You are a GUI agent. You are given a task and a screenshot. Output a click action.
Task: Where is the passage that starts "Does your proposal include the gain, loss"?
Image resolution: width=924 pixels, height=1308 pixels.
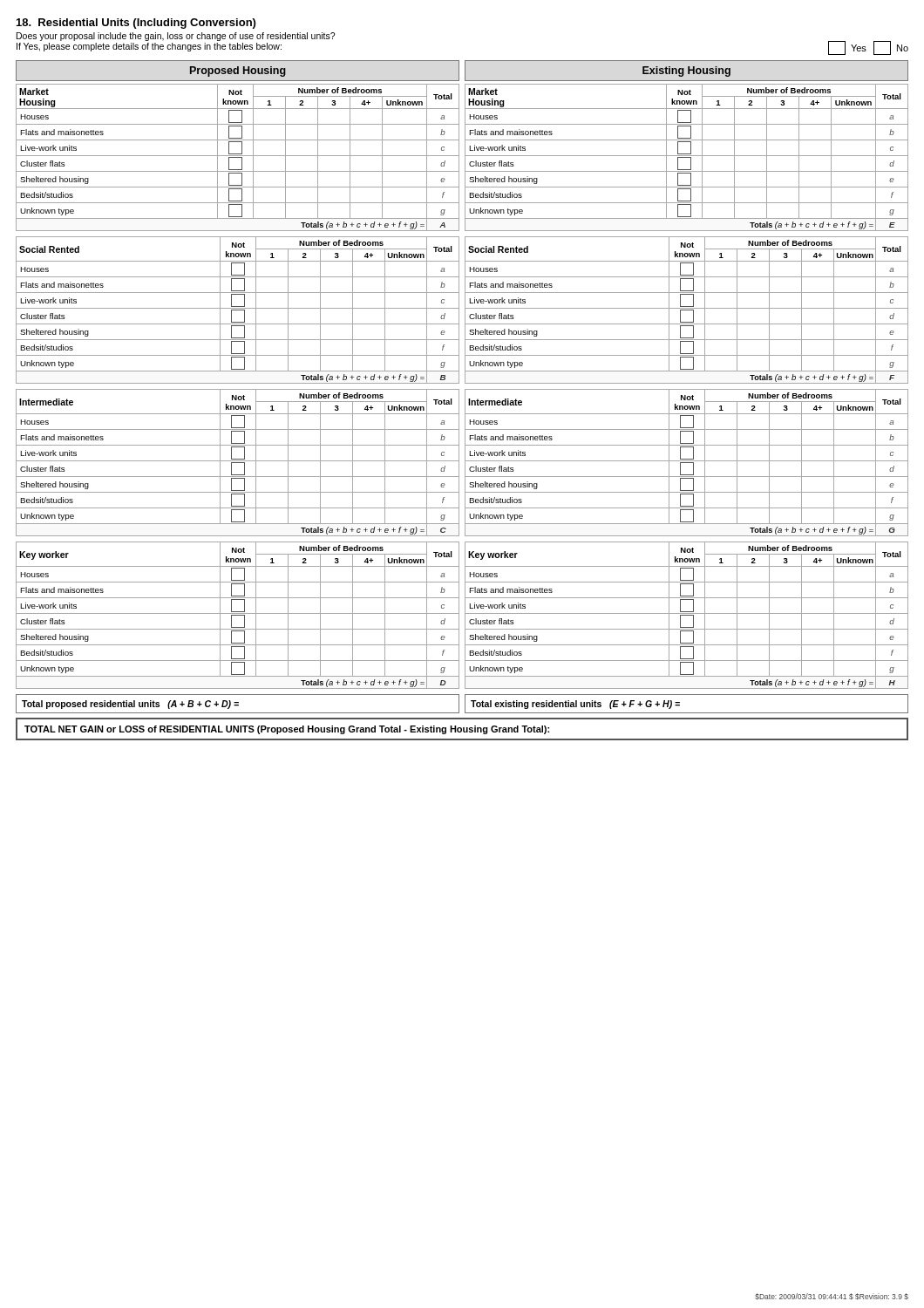[x=189, y=45]
